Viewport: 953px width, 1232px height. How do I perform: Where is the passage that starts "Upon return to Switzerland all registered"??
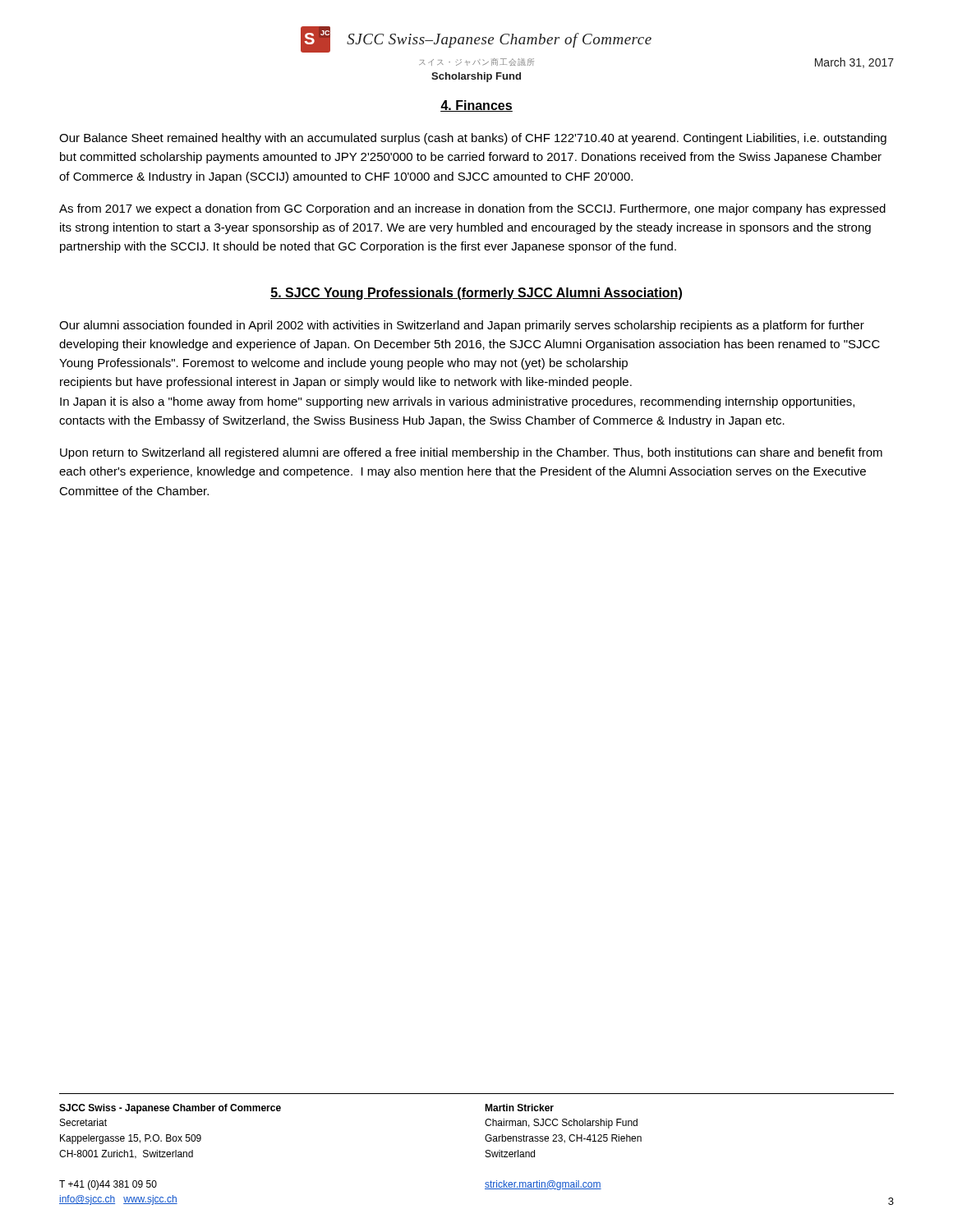471,471
